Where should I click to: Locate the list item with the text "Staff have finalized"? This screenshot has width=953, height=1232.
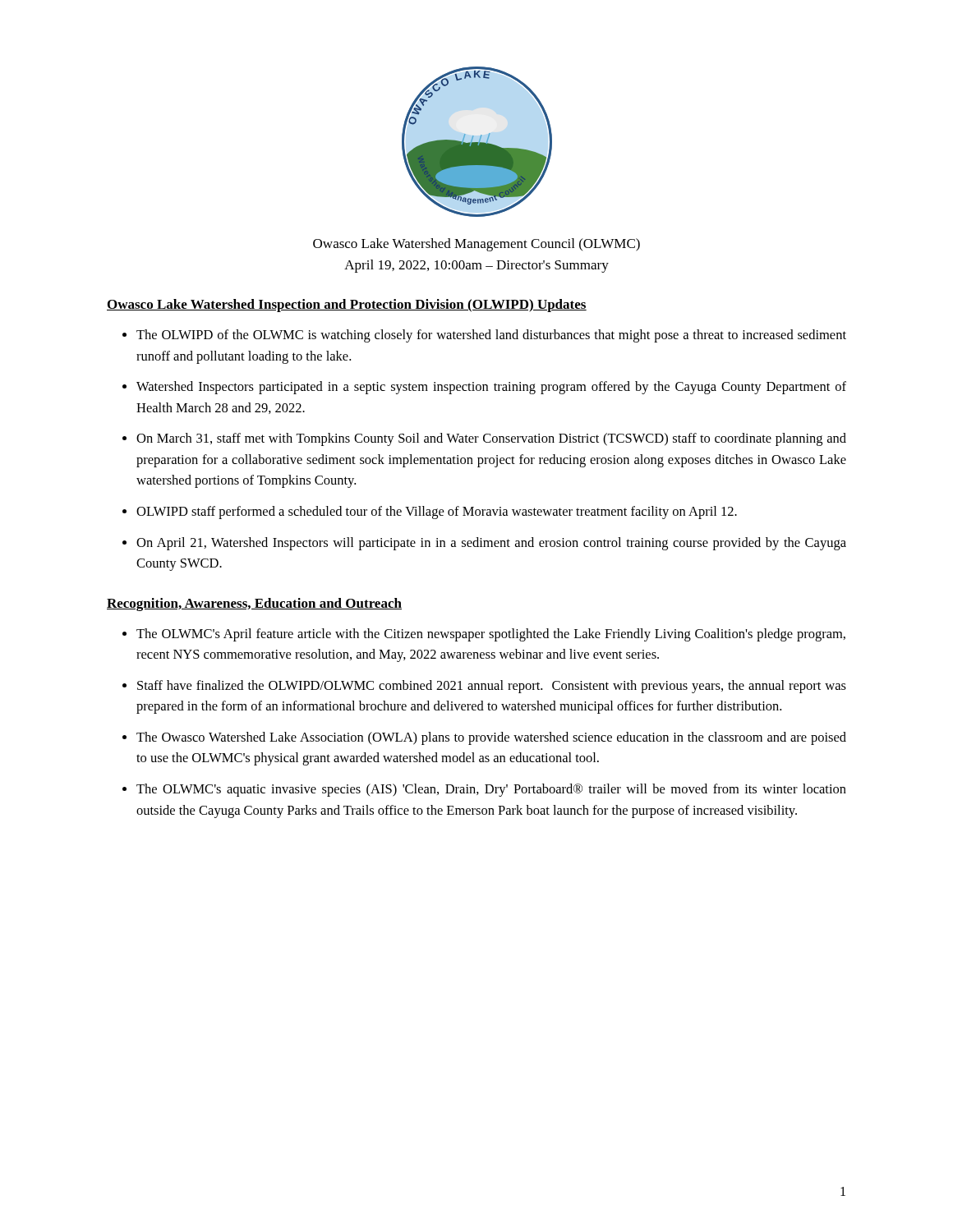coord(491,696)
